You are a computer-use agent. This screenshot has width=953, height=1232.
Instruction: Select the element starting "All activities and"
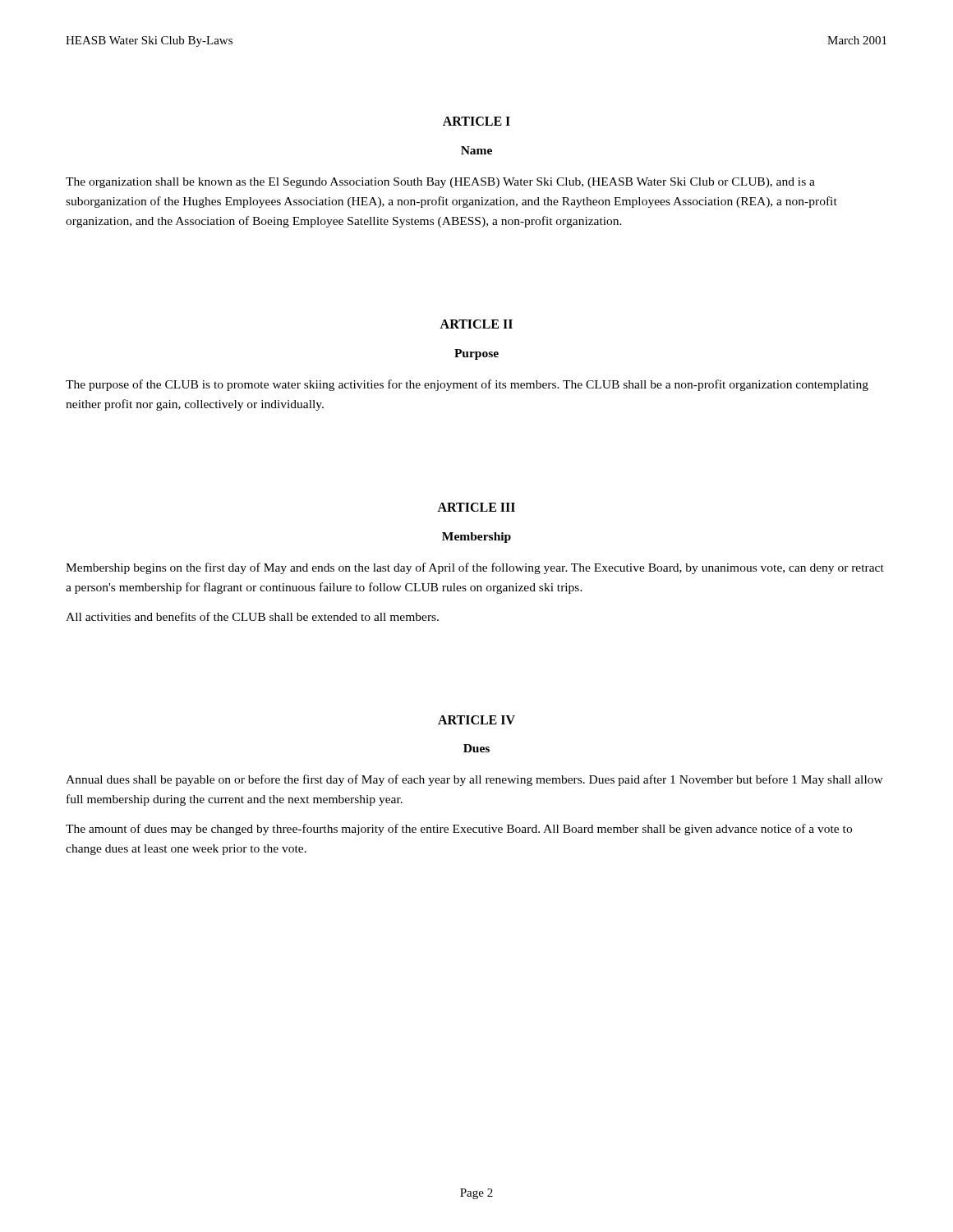coord(253,616)
